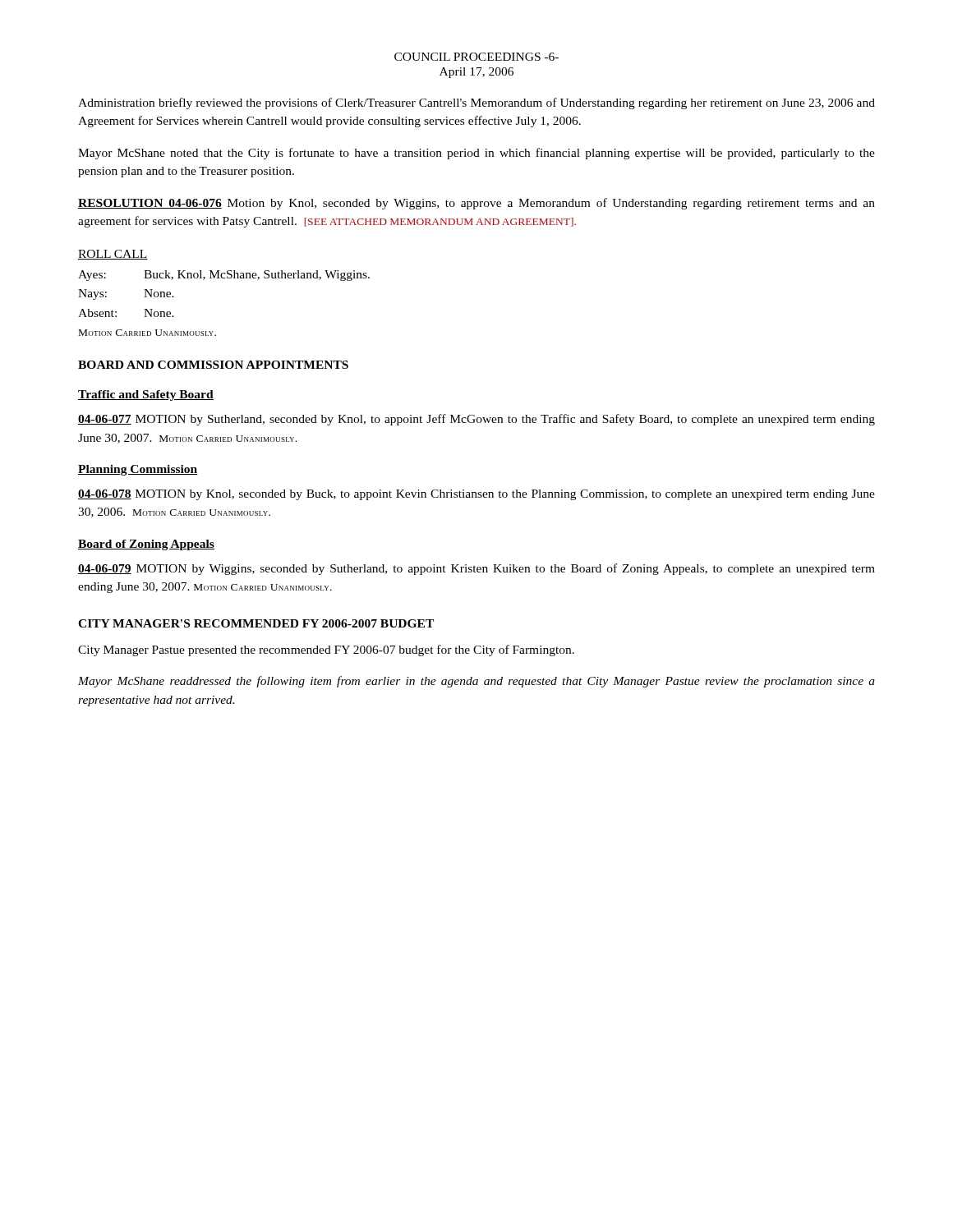The width and height of the screenshot is (953, 1232).
Task: Point to the block starting "Mayor McShane noted"
Action: tap(476, 162)
